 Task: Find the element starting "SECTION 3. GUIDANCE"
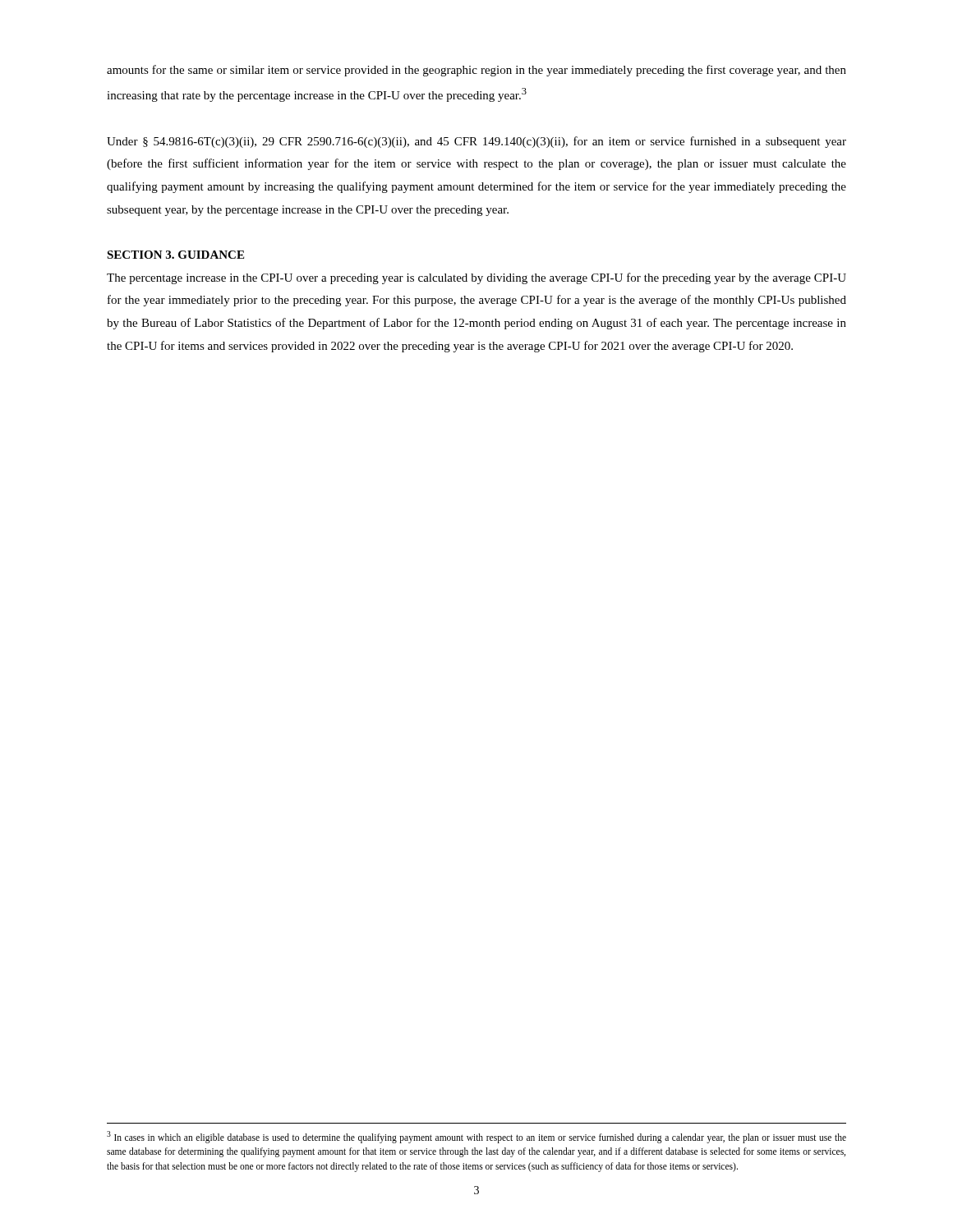[x=176, y=254]
